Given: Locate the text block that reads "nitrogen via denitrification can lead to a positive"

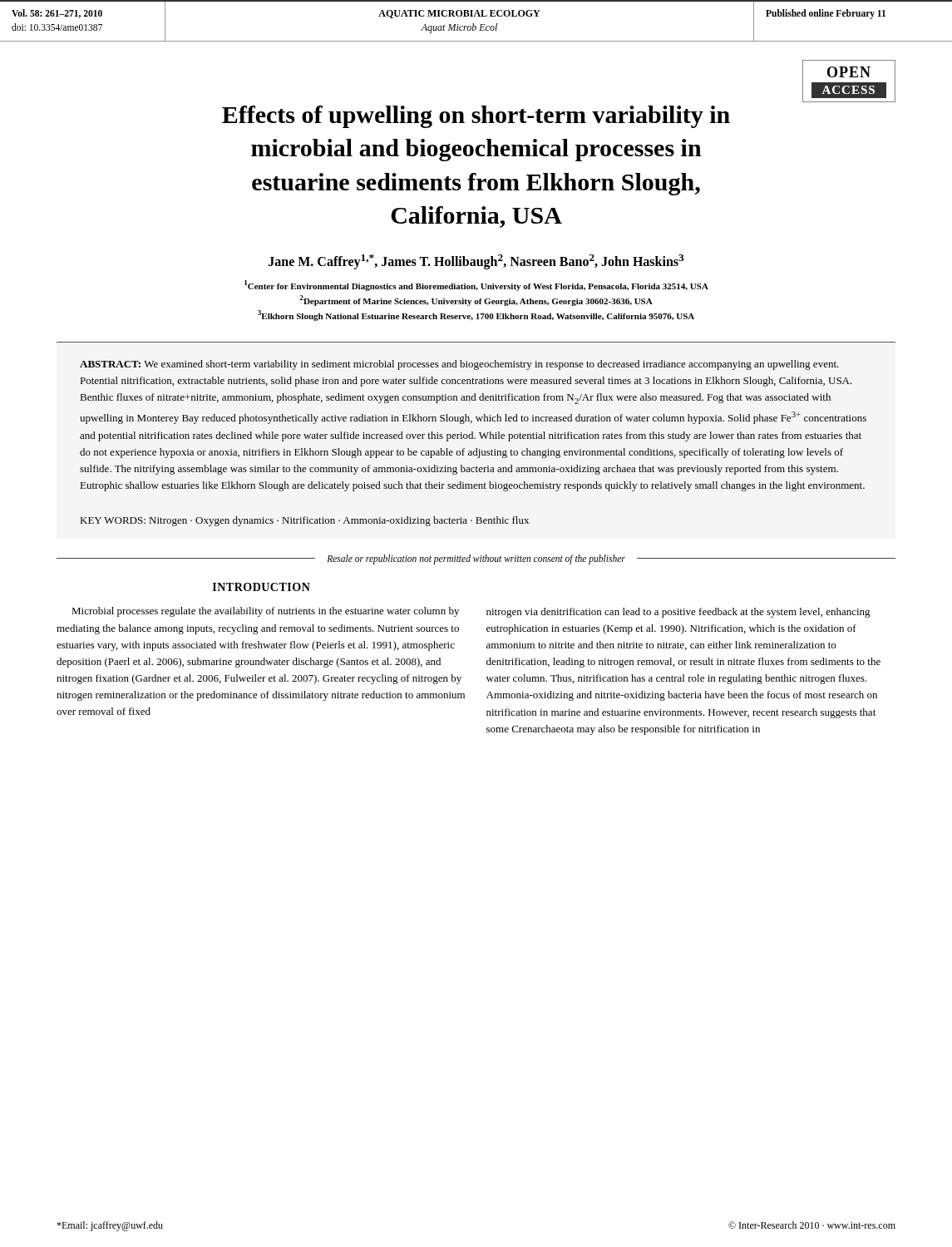Looking at the screenshot, I should pos(691,670).
